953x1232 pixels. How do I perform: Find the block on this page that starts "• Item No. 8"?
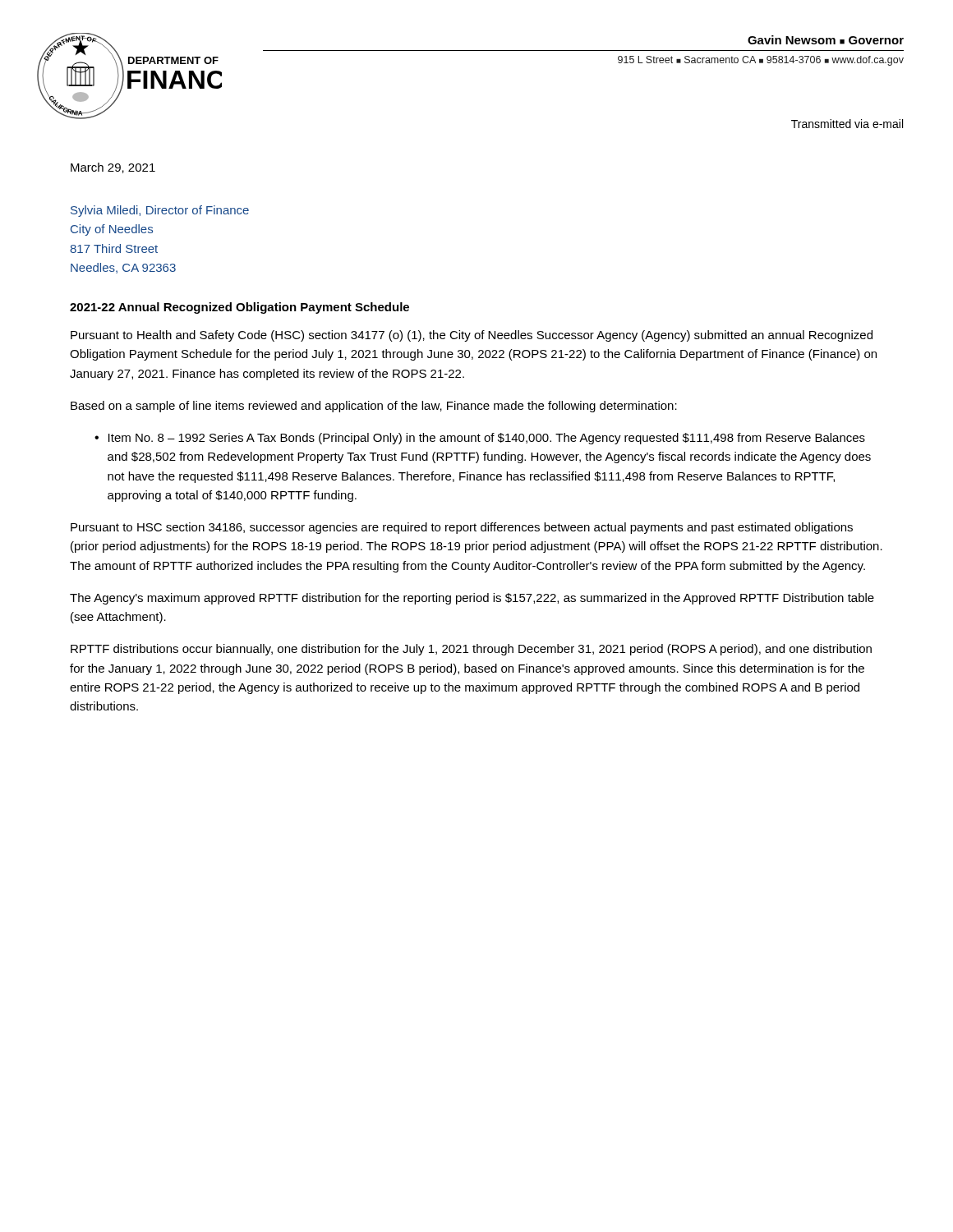coord(489,466)
